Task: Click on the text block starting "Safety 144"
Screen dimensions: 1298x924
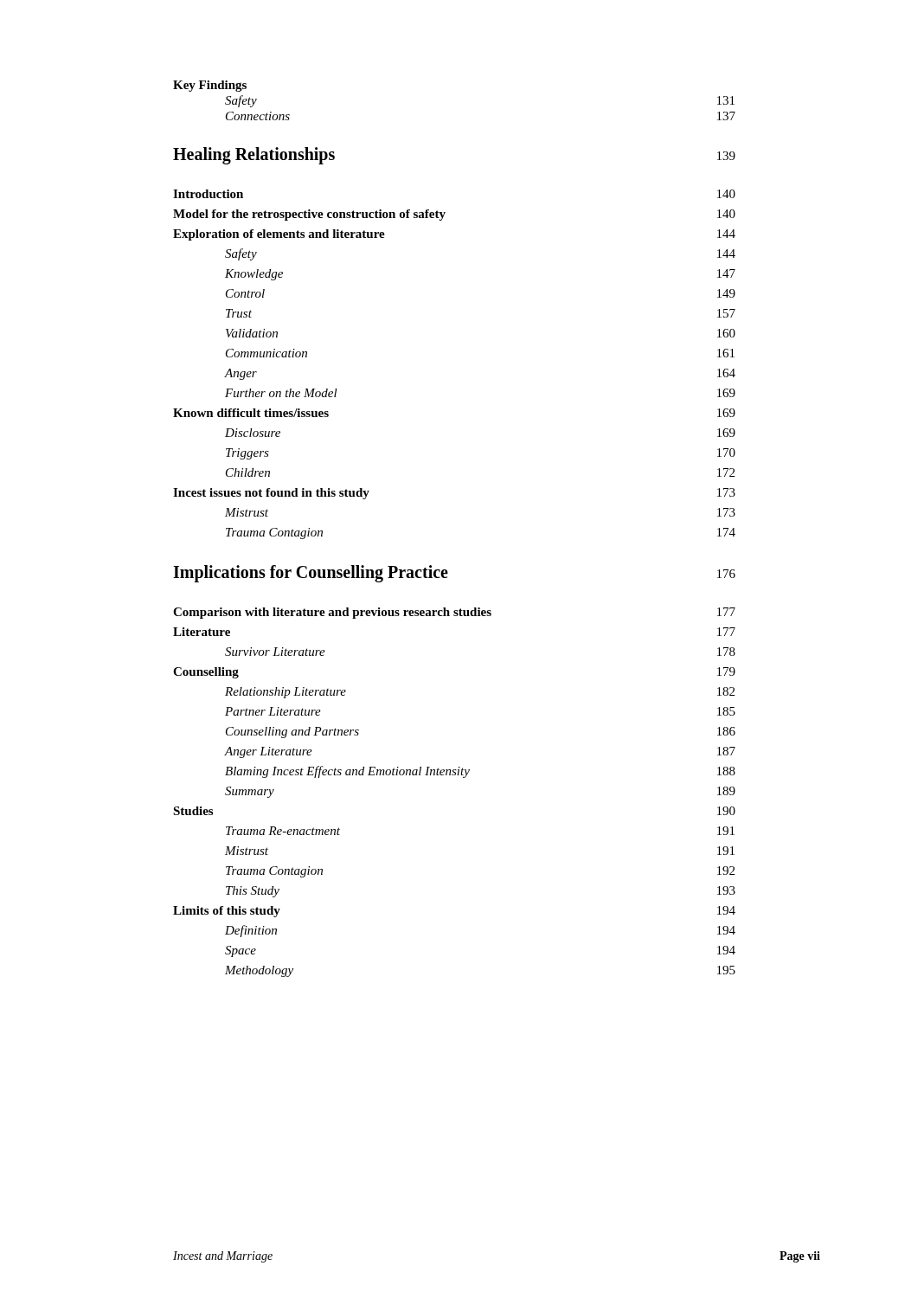Action: click(244, 255)
